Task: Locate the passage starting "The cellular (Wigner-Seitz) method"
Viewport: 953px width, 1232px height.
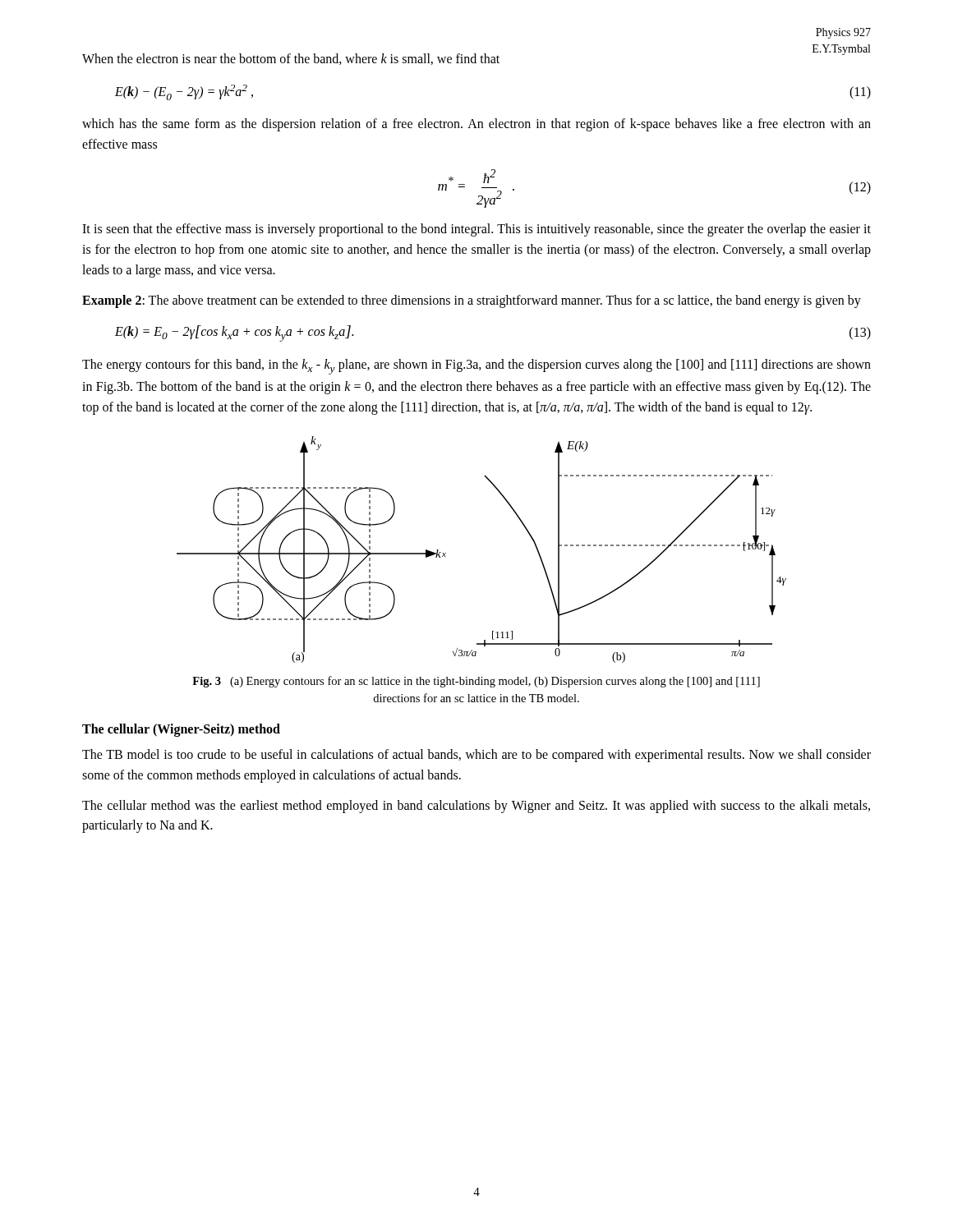Action: coord(181,729)
